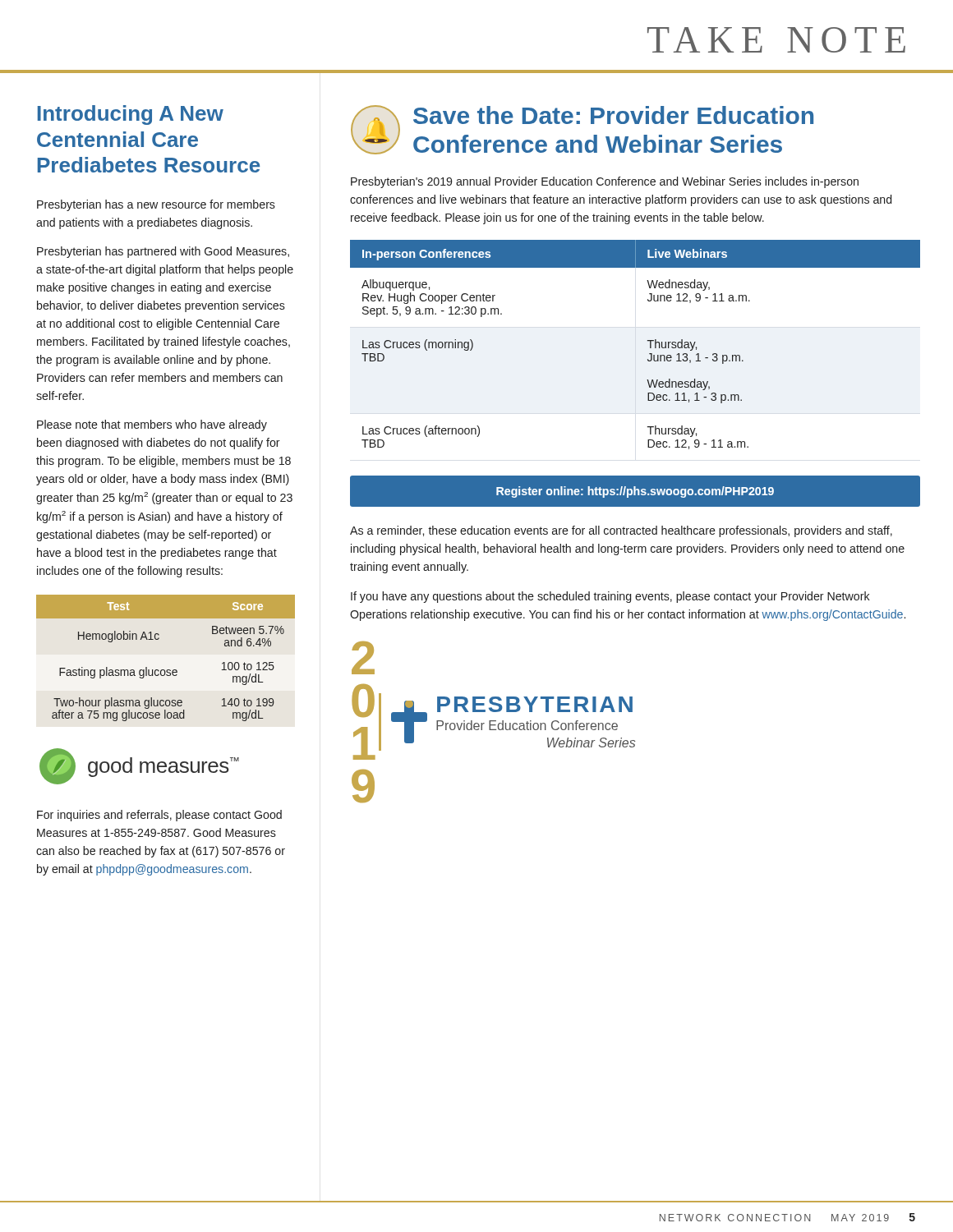Where does it say "Introducing A New Centennial Care Prediabetes Resource"?
The height and width of the screenshot is (1232, 953).
[x=166, y=140]
